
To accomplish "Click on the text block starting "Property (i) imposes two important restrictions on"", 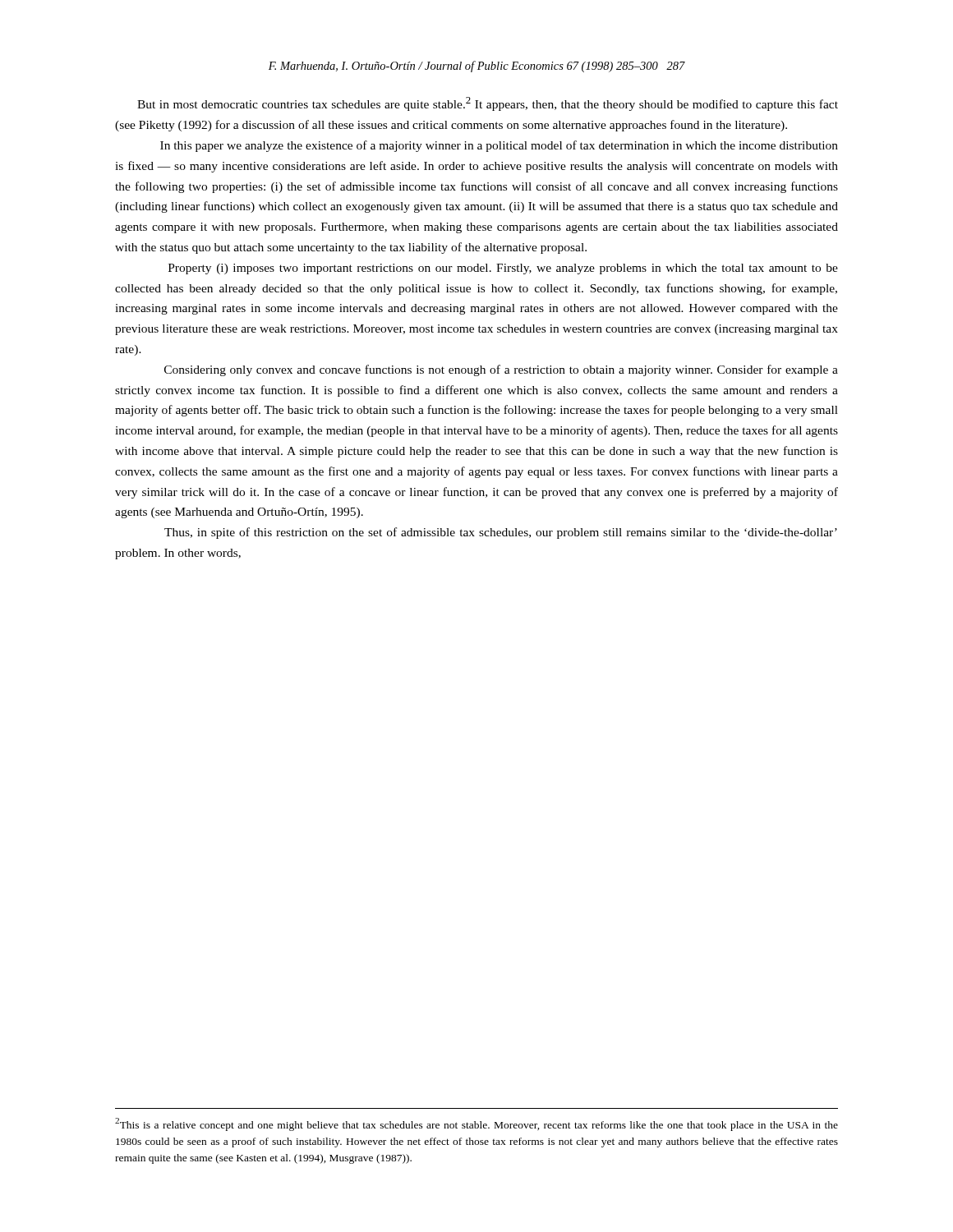I will pos(476,309).
